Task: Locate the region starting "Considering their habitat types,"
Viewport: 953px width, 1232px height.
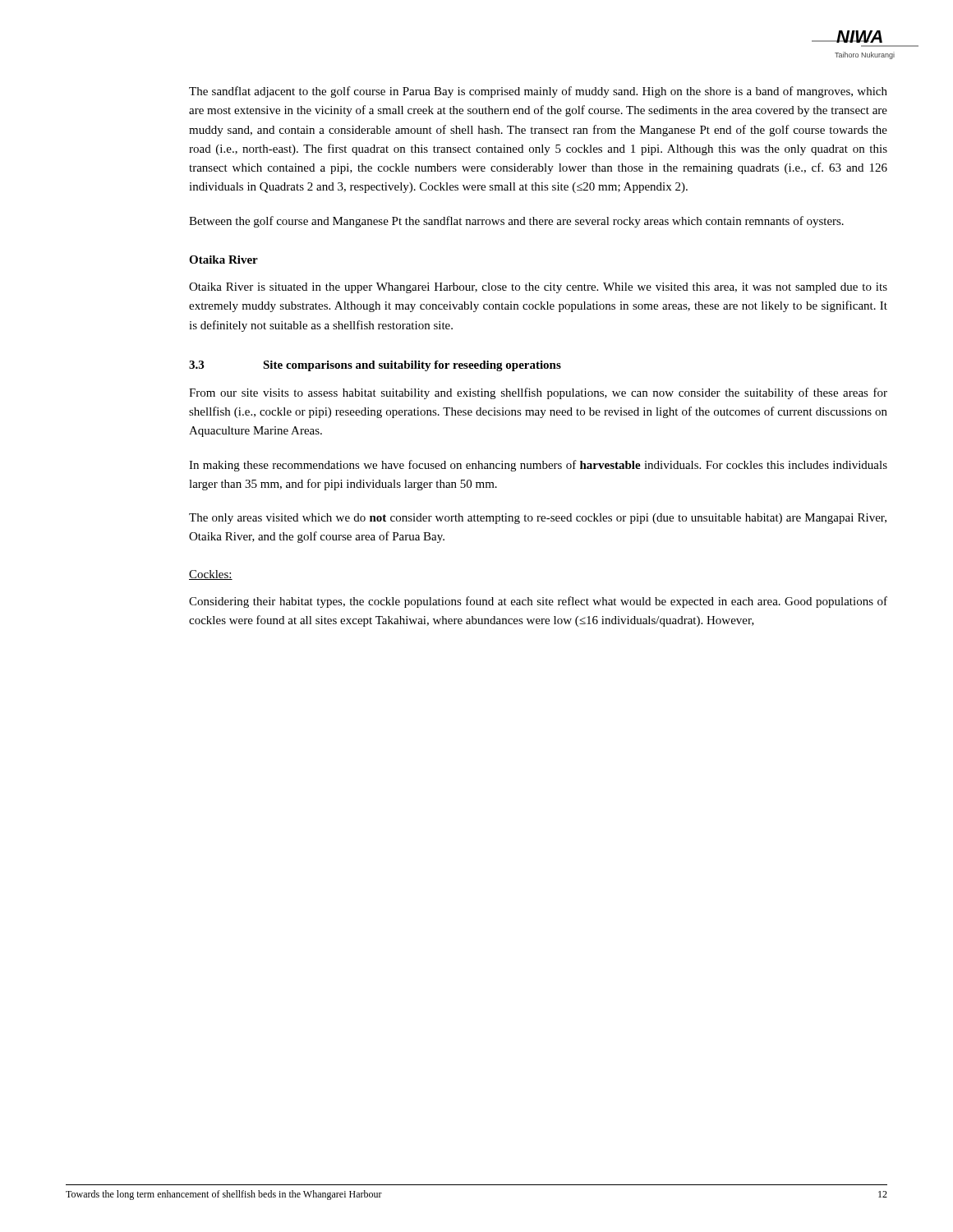Action: point(538,611)
